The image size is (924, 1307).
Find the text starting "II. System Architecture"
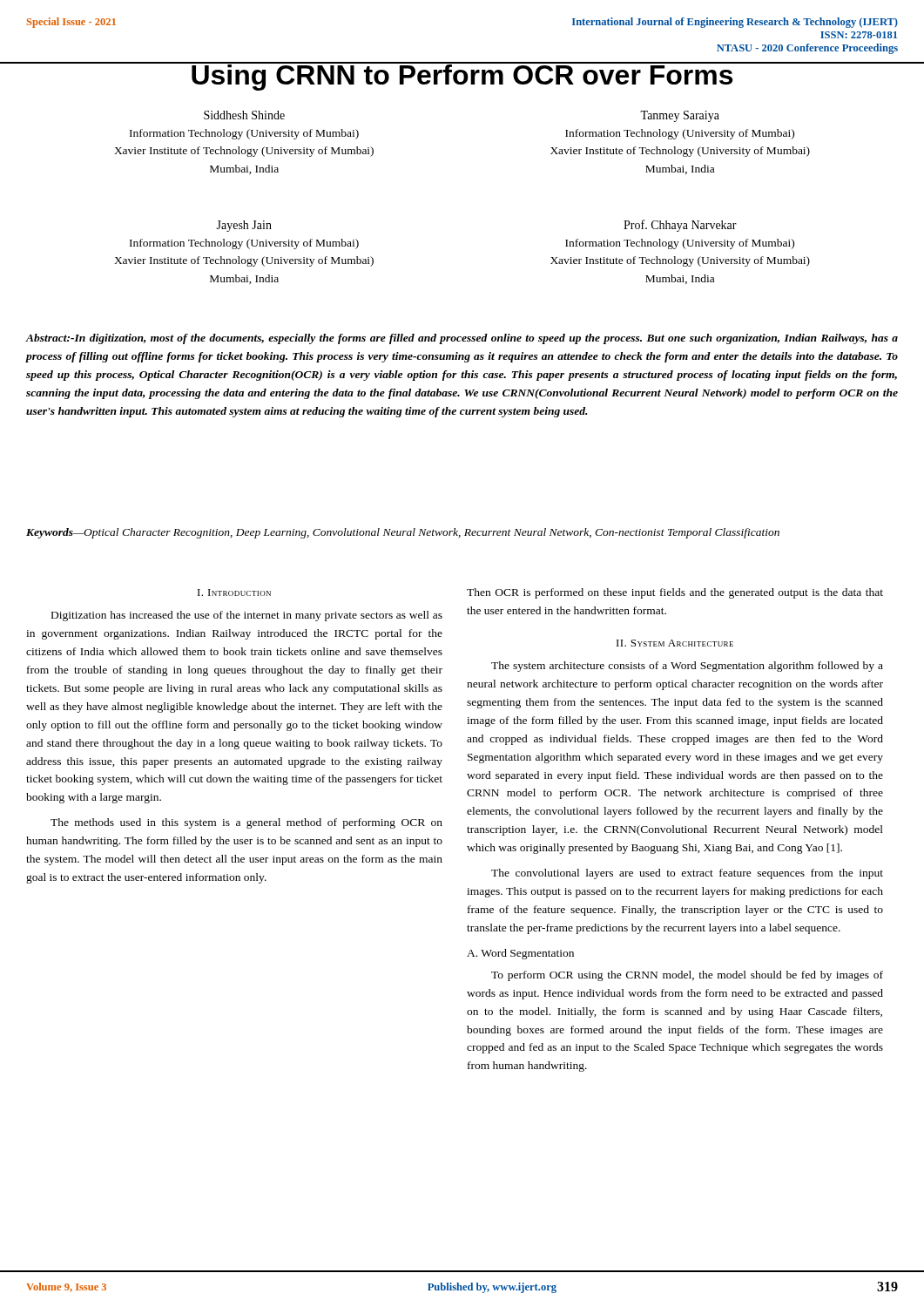[675, 643]
